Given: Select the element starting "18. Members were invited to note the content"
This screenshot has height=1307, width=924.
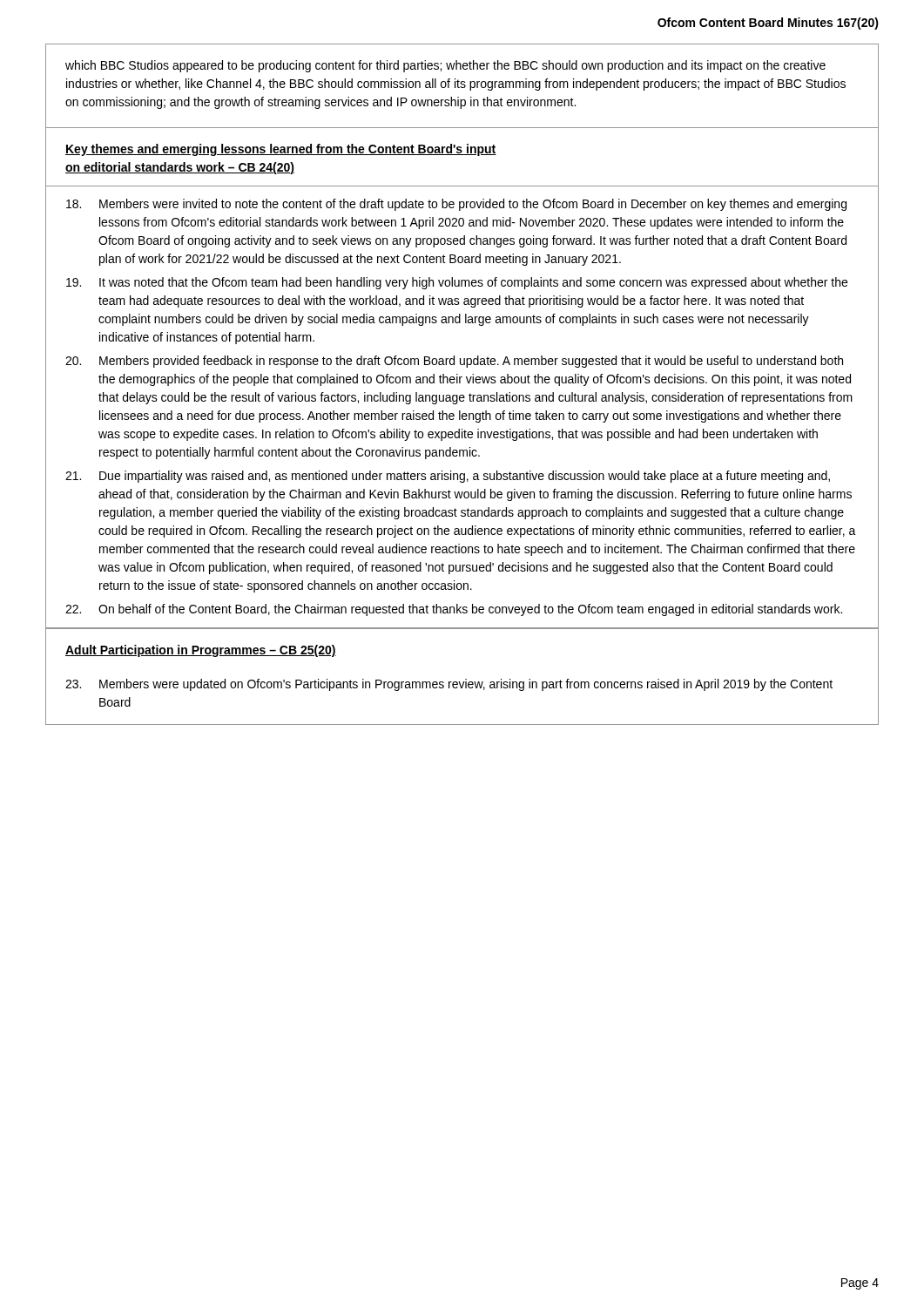Looking at the screenshot, I should coord(462,232).
